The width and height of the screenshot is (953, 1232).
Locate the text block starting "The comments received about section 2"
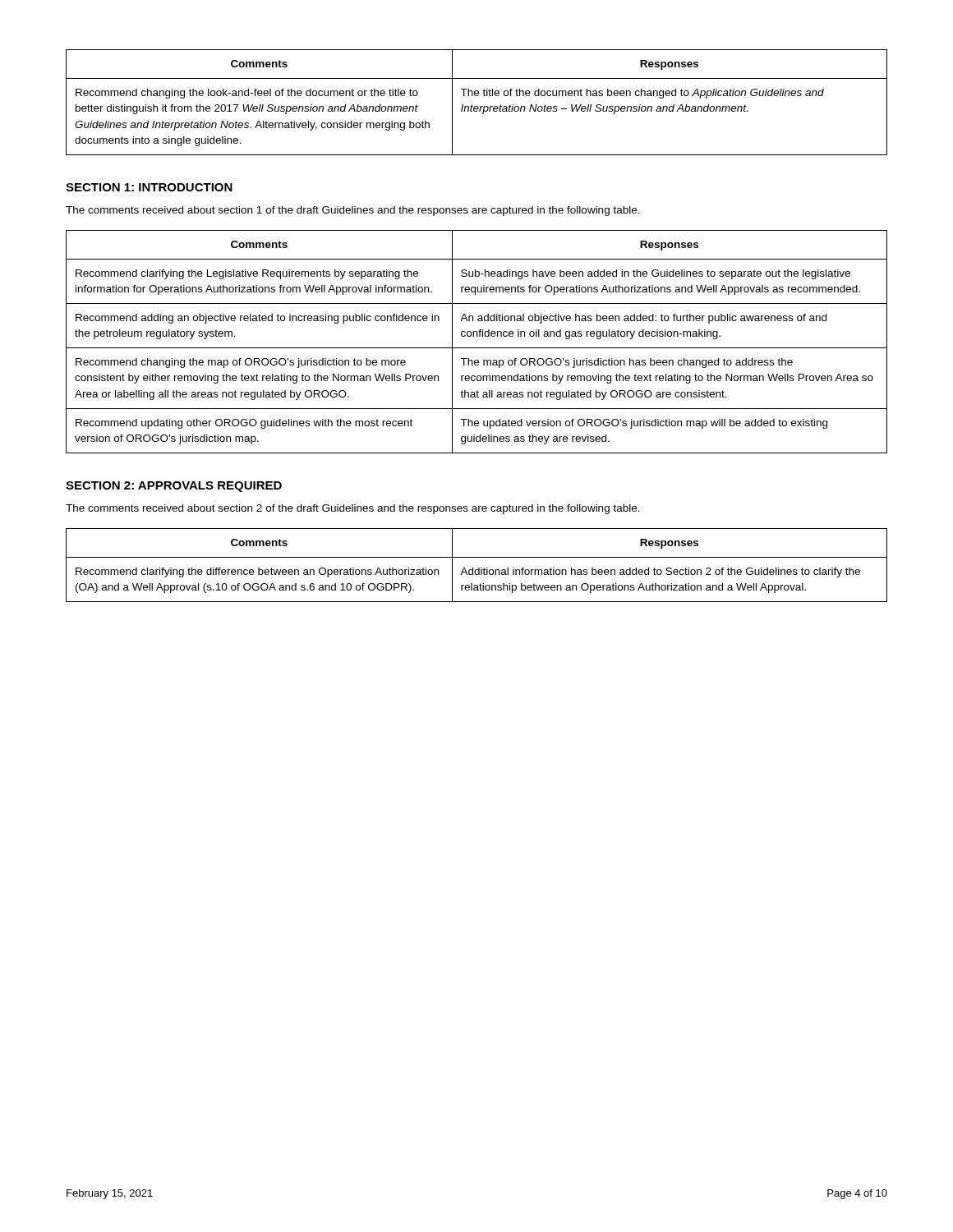click(353, 508)
